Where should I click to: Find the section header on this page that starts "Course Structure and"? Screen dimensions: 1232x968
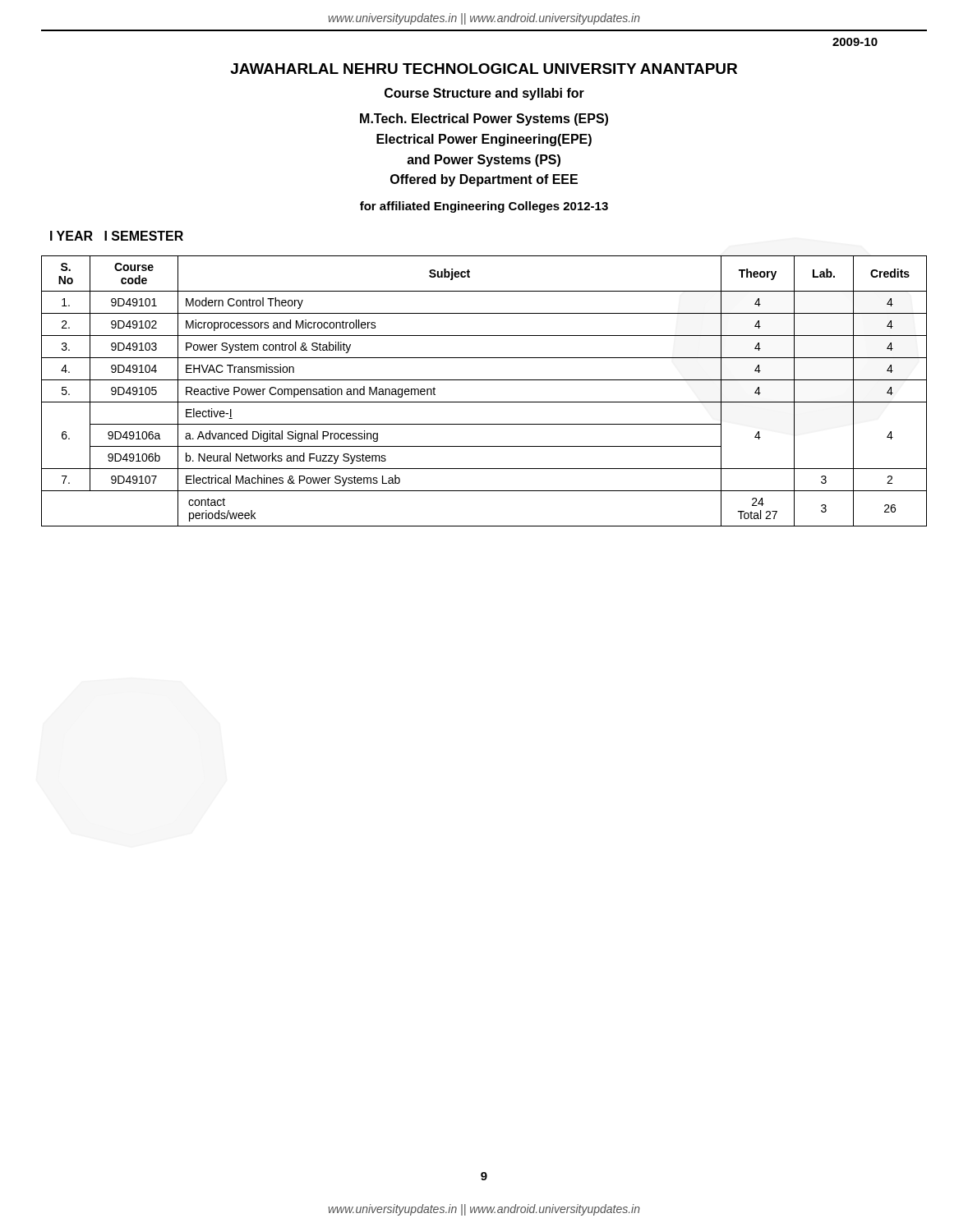484,93
